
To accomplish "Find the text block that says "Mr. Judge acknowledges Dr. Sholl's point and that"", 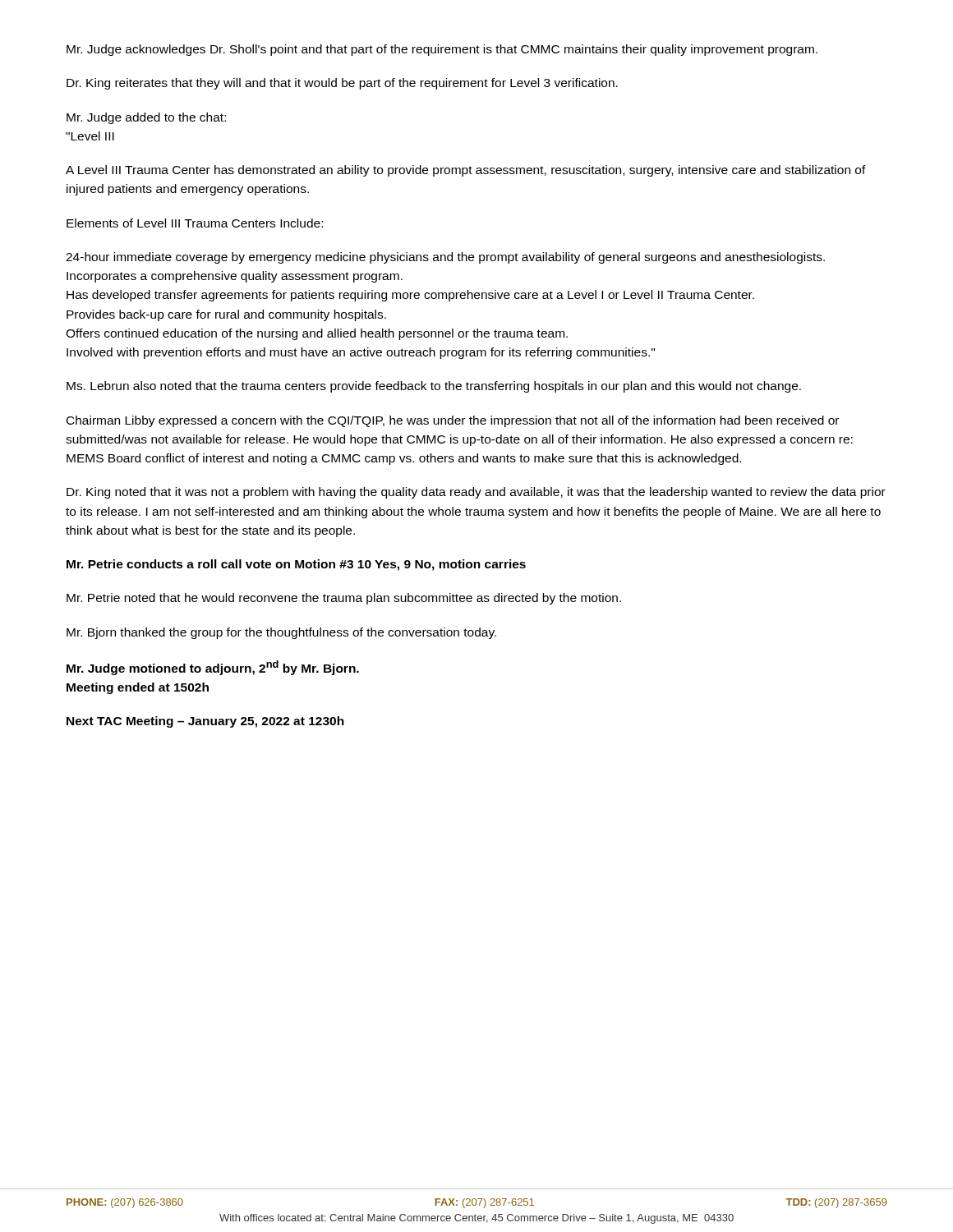I will pos(442,49).
